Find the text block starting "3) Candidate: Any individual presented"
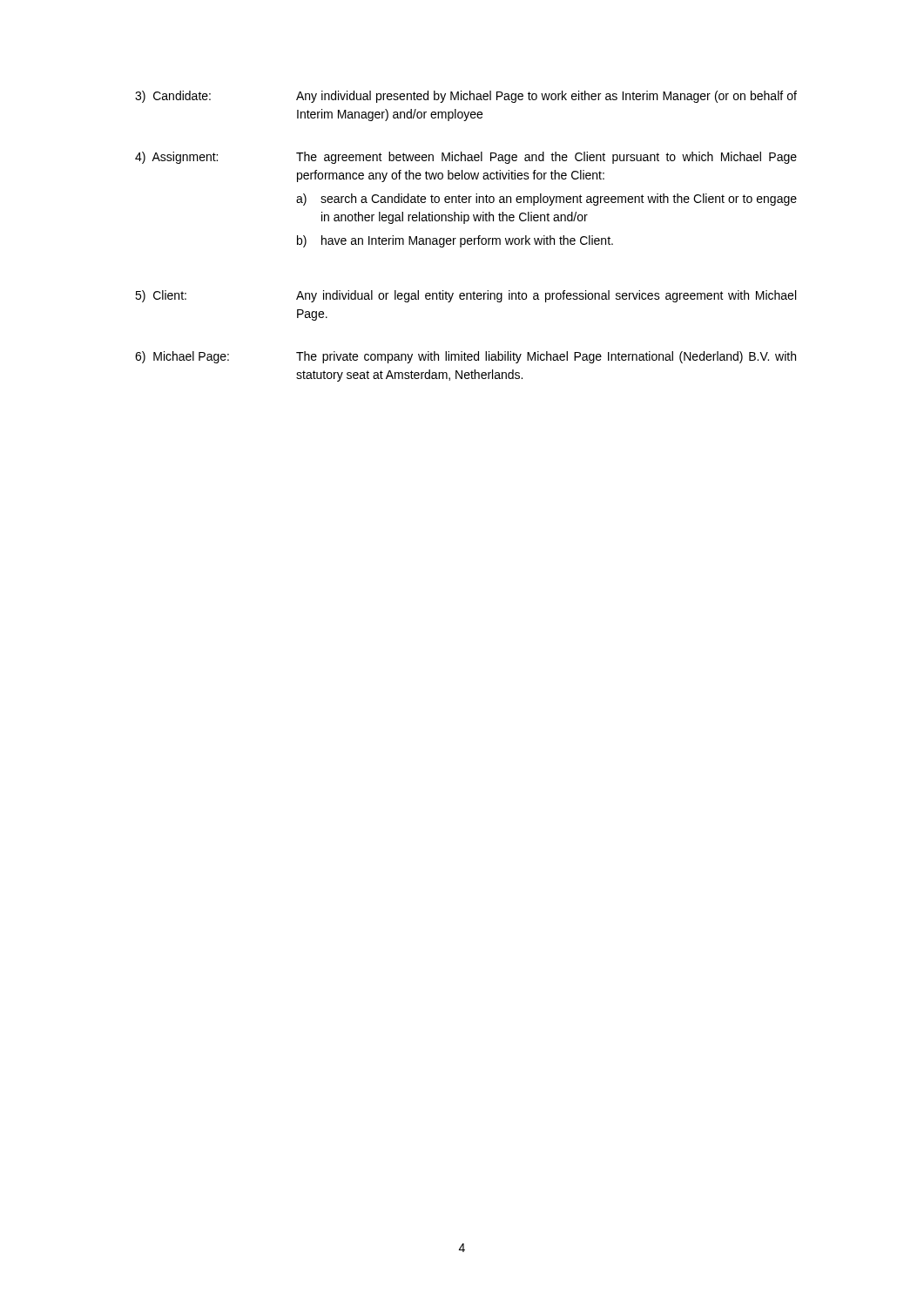Screen dimensions: 1307x924 (x=466, y=105)
